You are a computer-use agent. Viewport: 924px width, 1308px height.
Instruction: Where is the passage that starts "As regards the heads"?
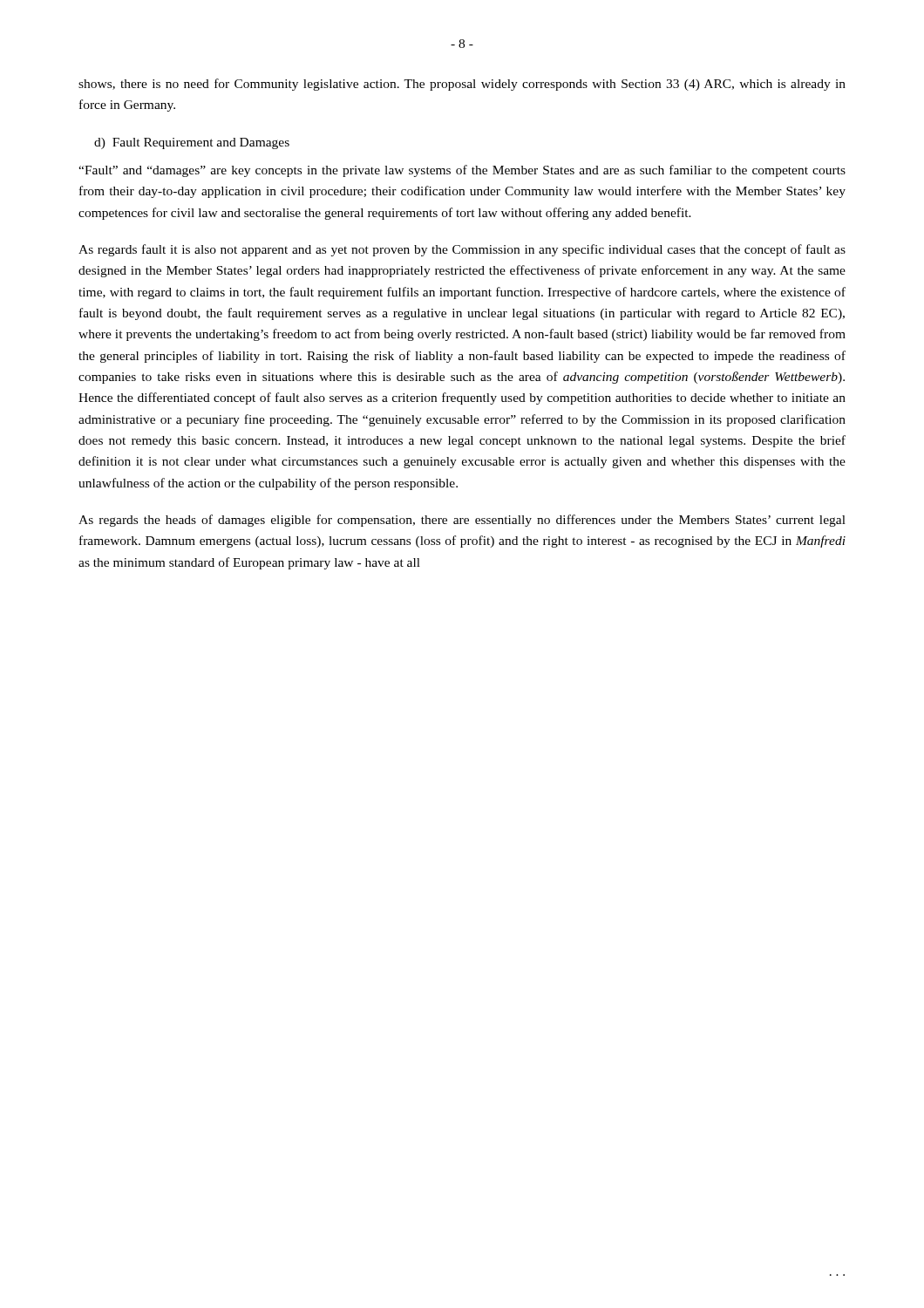point(462,540)
